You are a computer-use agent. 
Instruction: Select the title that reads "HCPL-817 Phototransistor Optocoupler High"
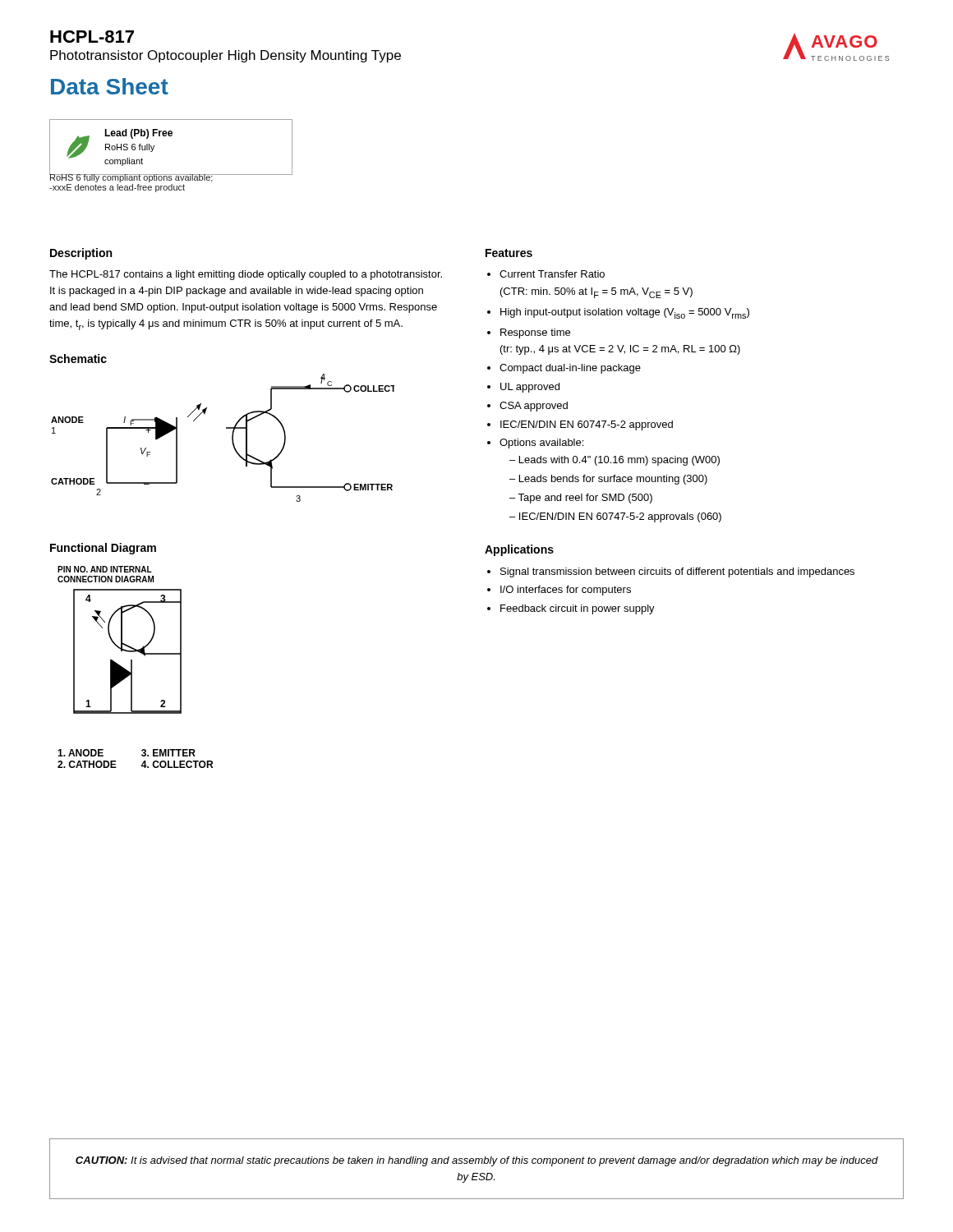tap(225, 45)
